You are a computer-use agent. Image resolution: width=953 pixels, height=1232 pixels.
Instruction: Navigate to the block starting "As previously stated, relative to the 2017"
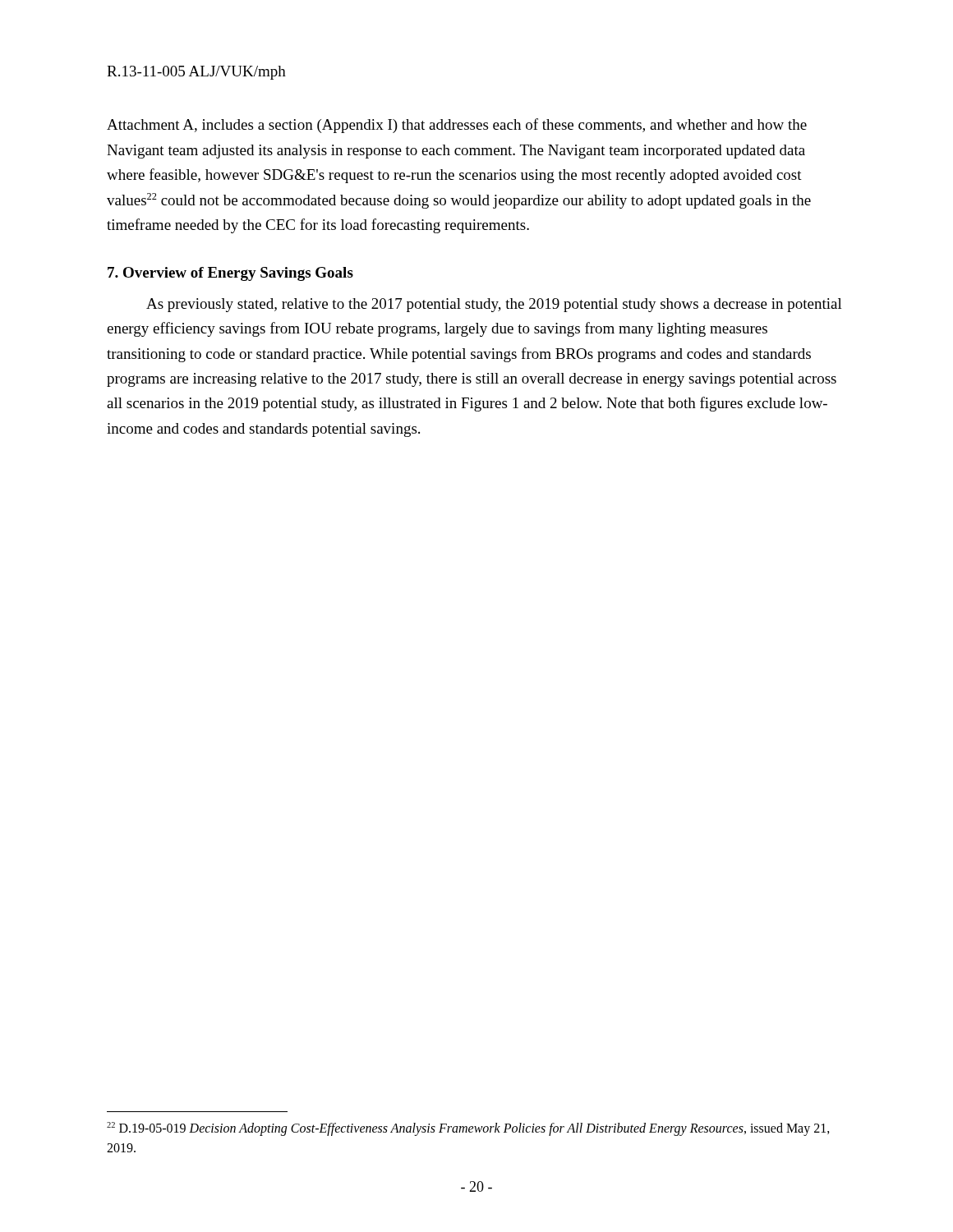[x=474, y=366]
